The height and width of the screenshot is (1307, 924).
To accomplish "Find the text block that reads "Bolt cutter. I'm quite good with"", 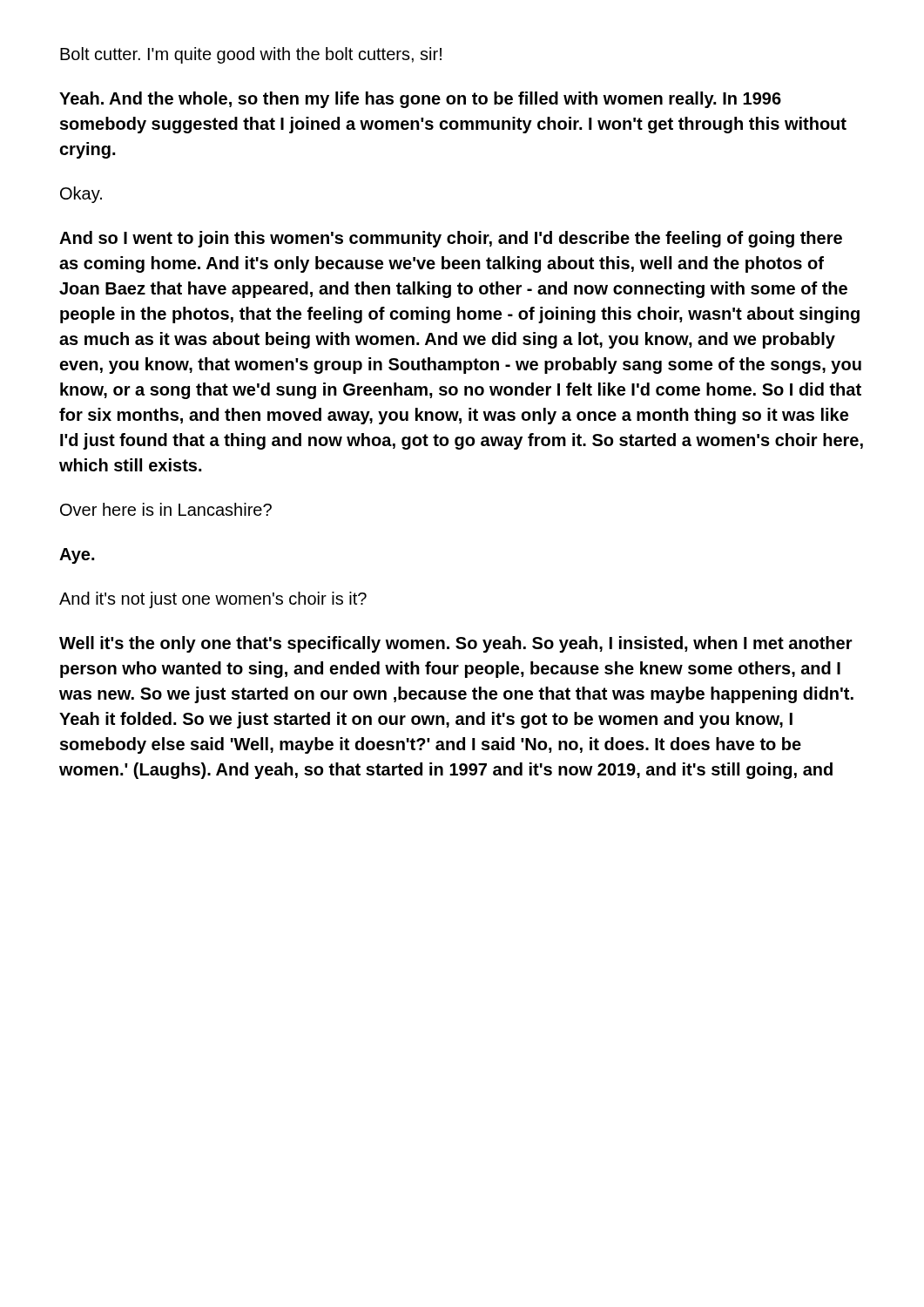I will [x=251, y=55].
